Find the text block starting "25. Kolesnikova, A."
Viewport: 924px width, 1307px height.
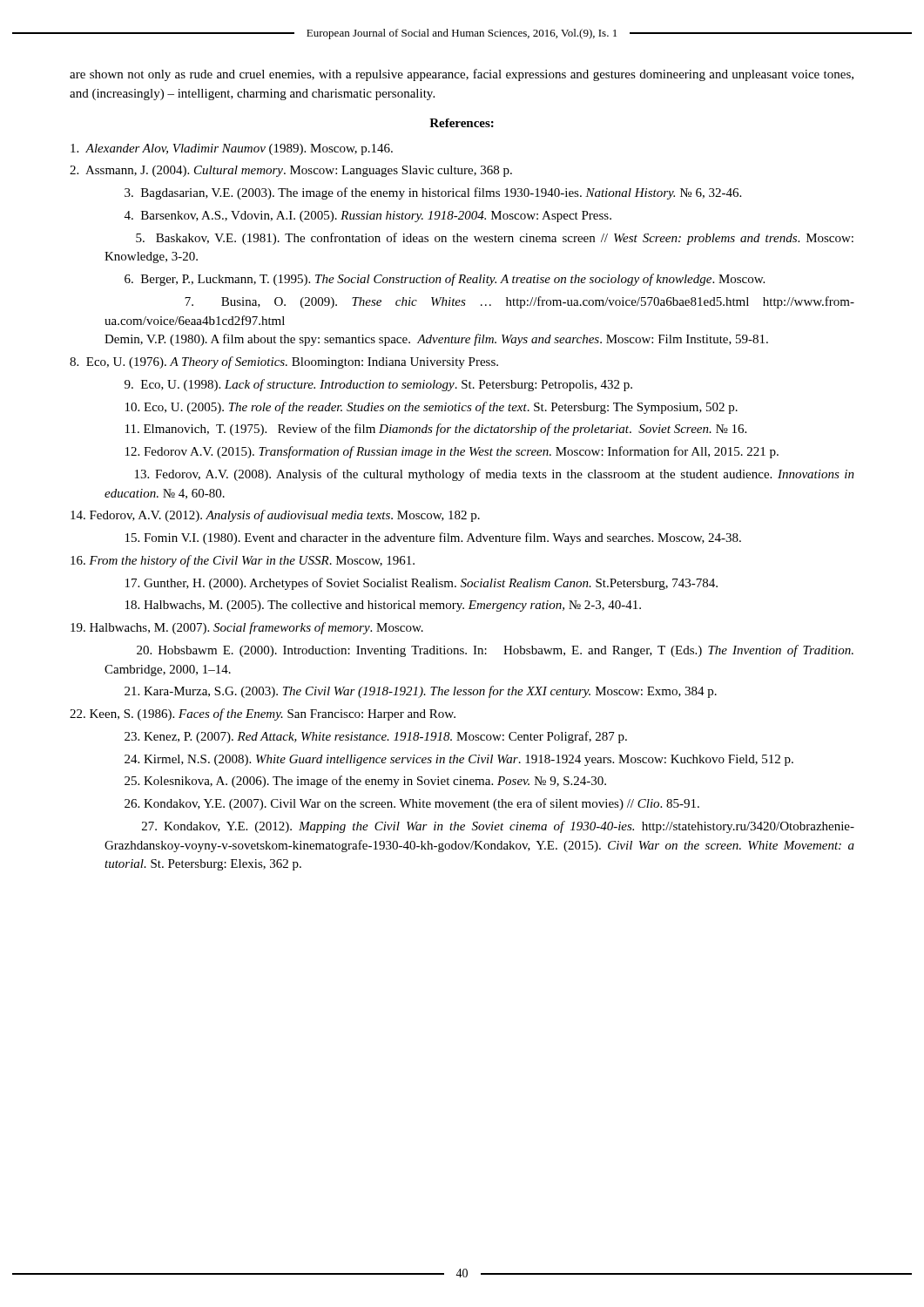point(356,781)
